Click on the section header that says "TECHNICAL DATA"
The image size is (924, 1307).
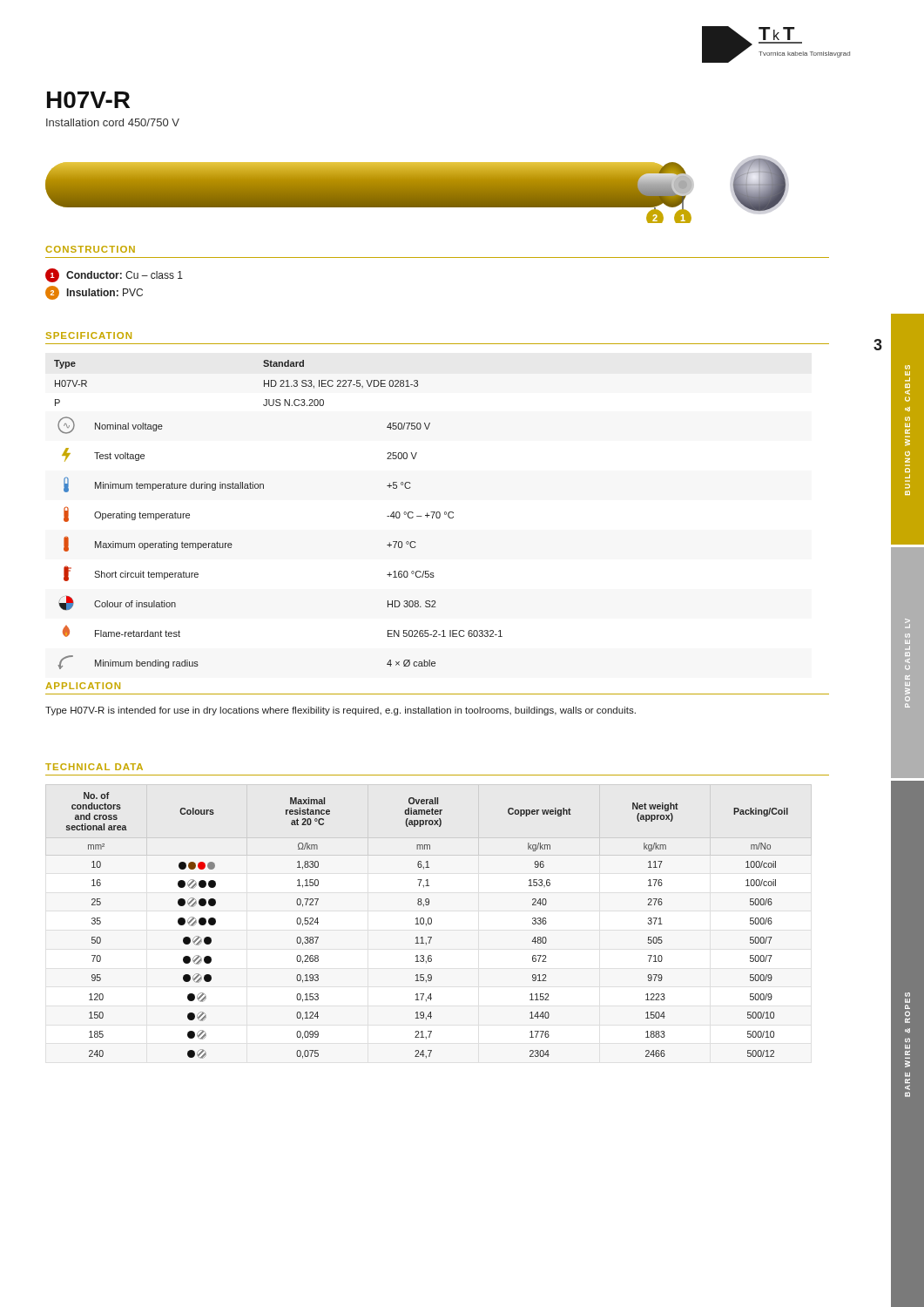[437, 769]
